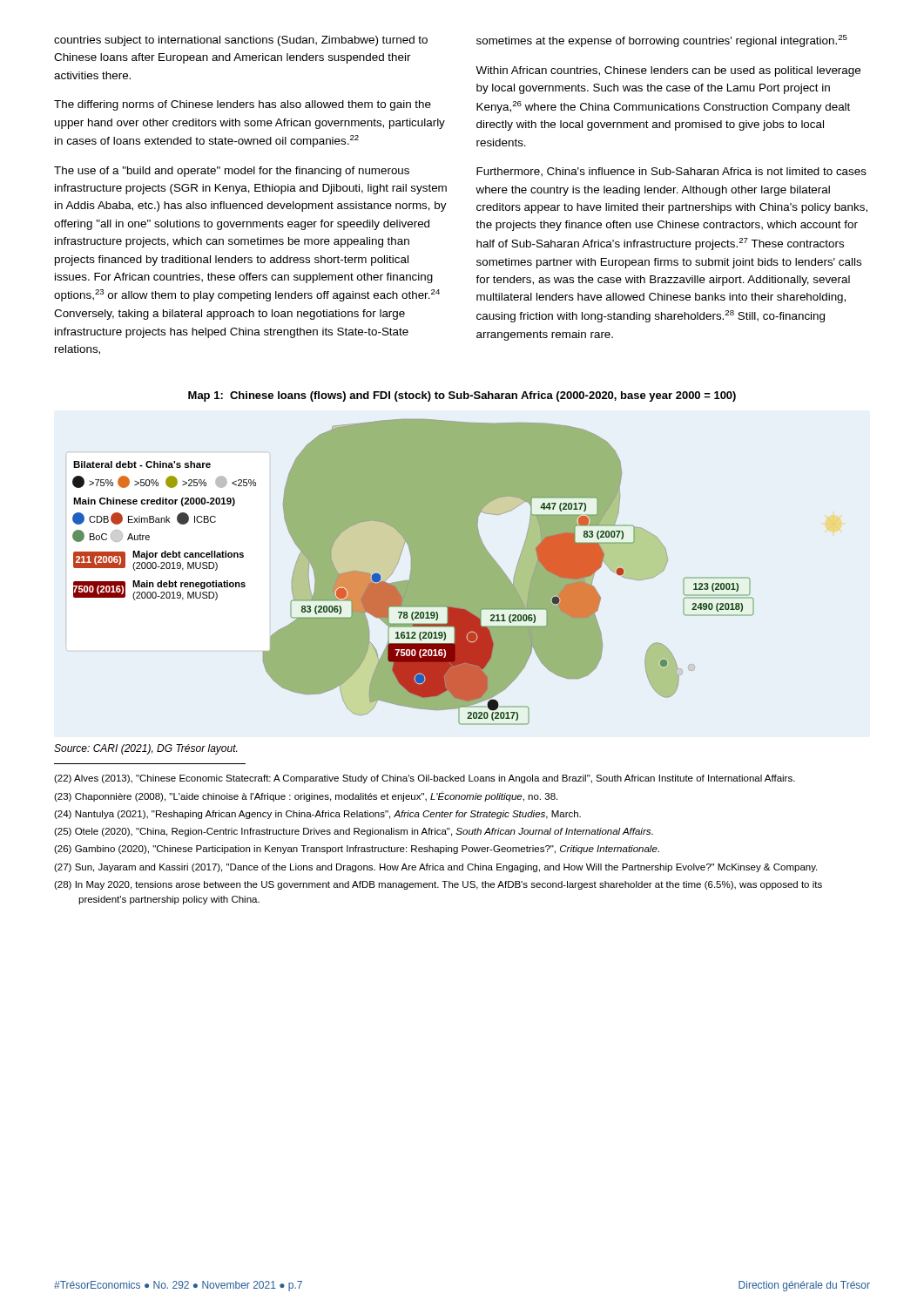Navigate to the region starting "(28) In May 2020, tensions arose"
Viewport: 924px width, 1307px height.
(438, 892)
